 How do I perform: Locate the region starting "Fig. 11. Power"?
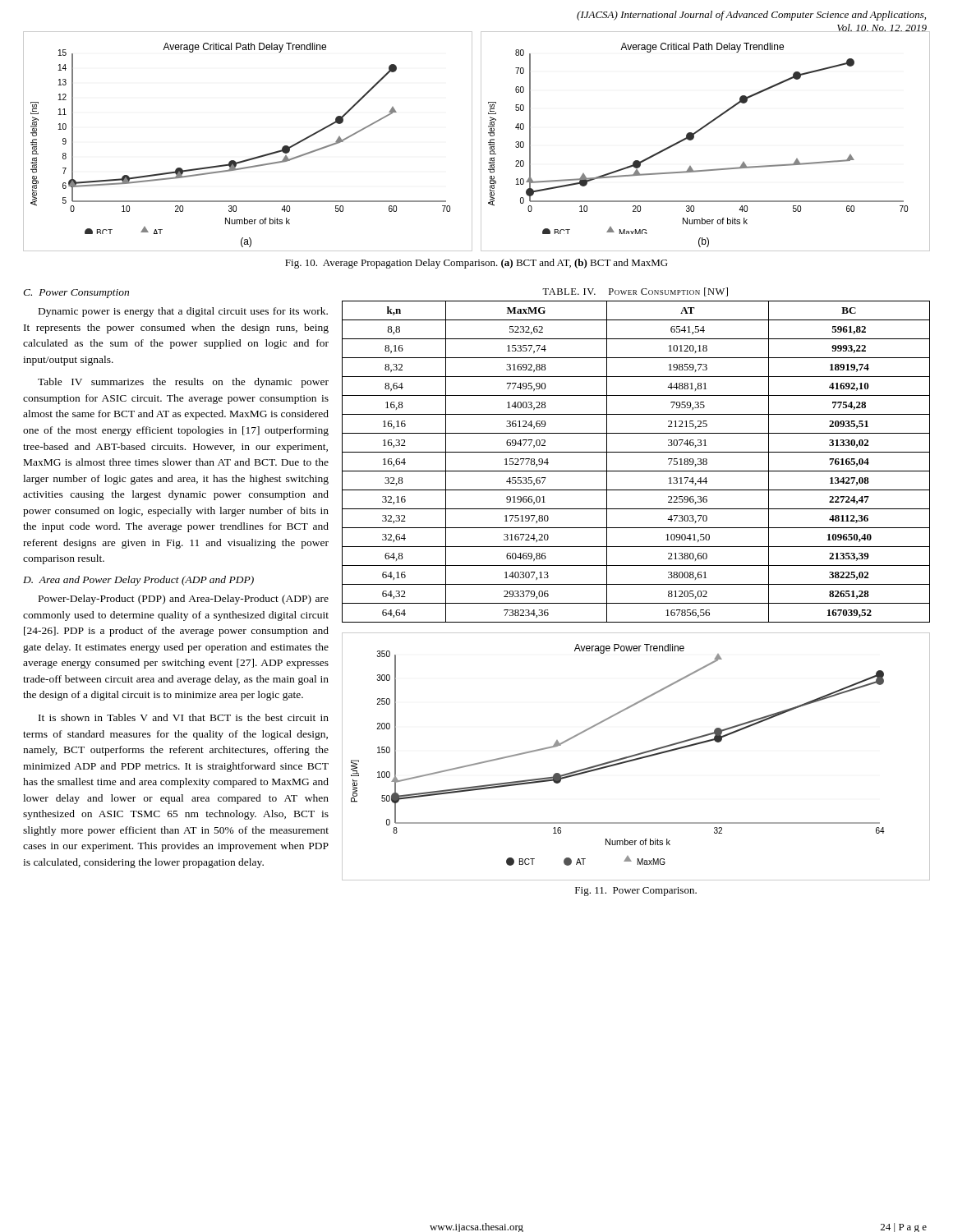coord(636,890)
